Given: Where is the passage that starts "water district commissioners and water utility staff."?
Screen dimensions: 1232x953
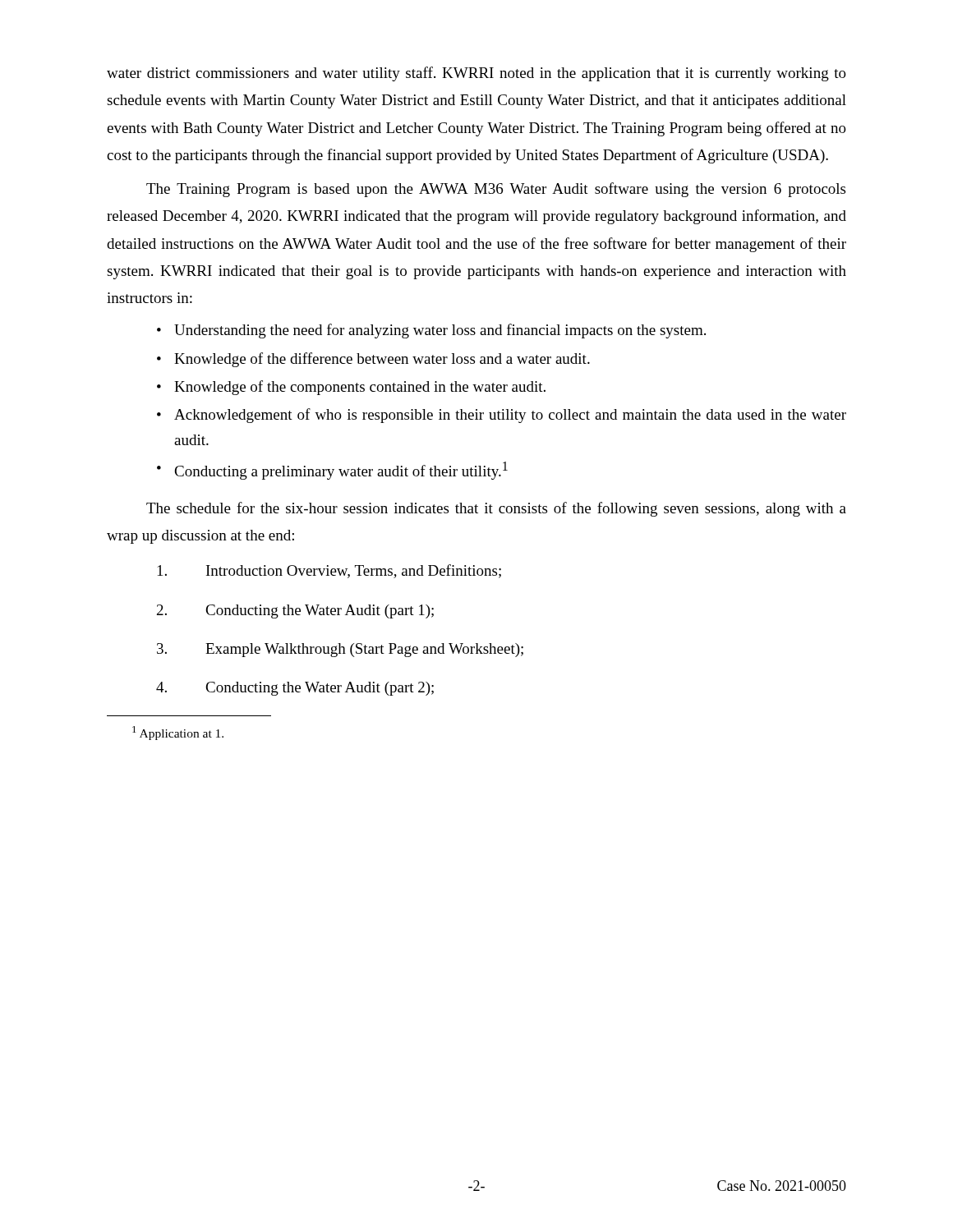Looking at the screenshot, I should click(476, 114).
